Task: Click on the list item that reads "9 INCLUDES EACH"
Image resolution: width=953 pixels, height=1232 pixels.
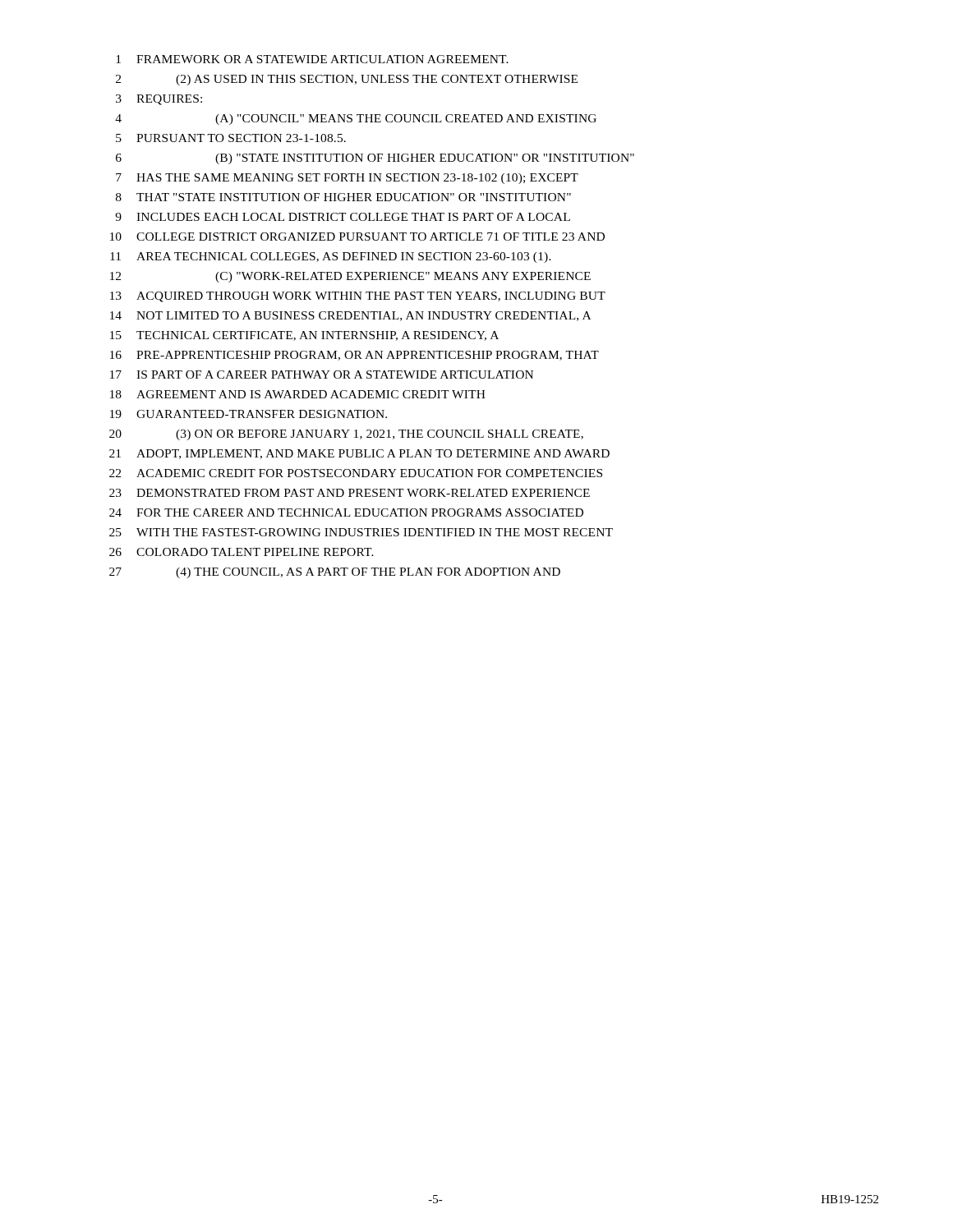Action: pyautogui.click(x=485, y=217)
